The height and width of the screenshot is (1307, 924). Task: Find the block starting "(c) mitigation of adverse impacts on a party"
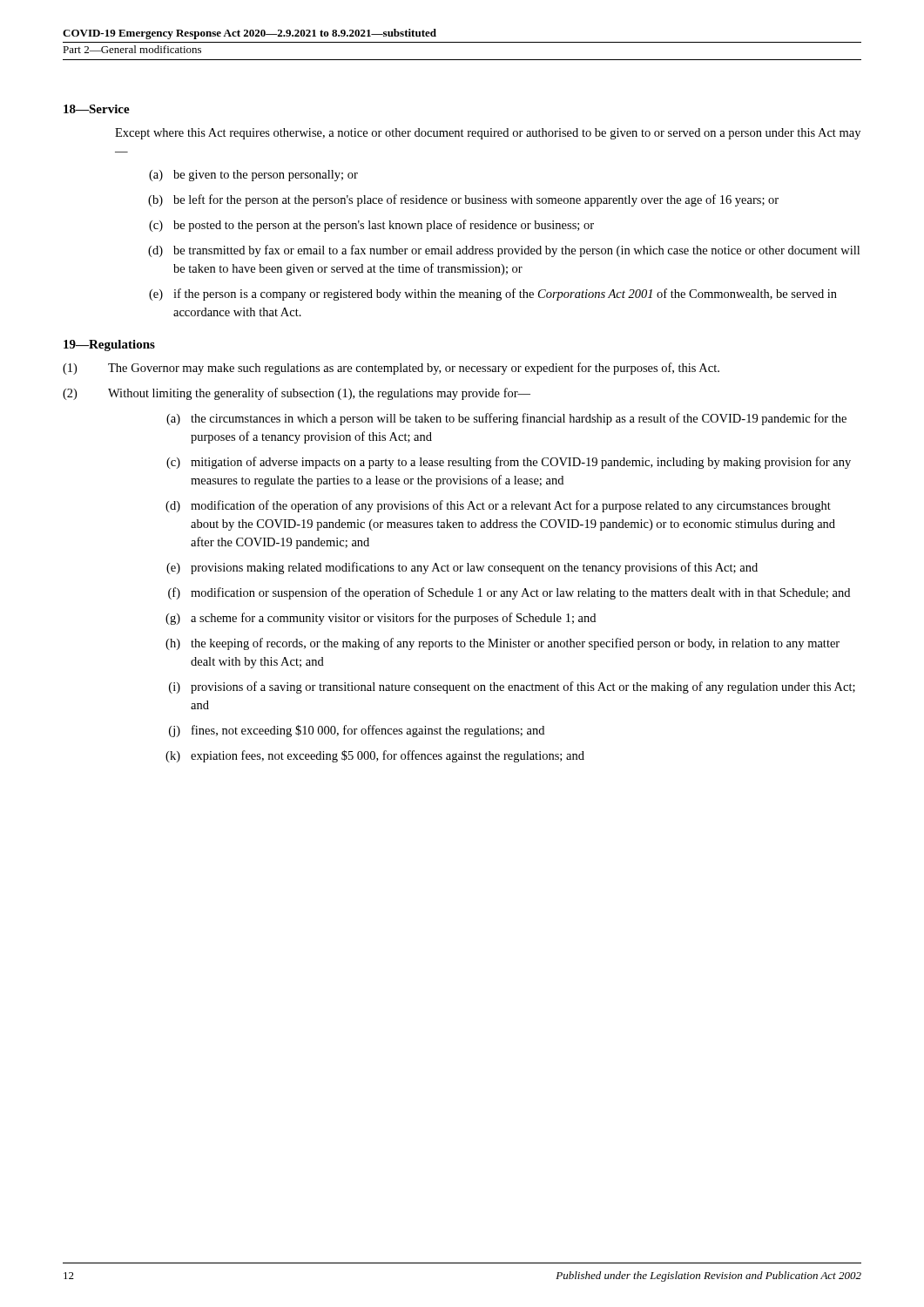[497, 472]
